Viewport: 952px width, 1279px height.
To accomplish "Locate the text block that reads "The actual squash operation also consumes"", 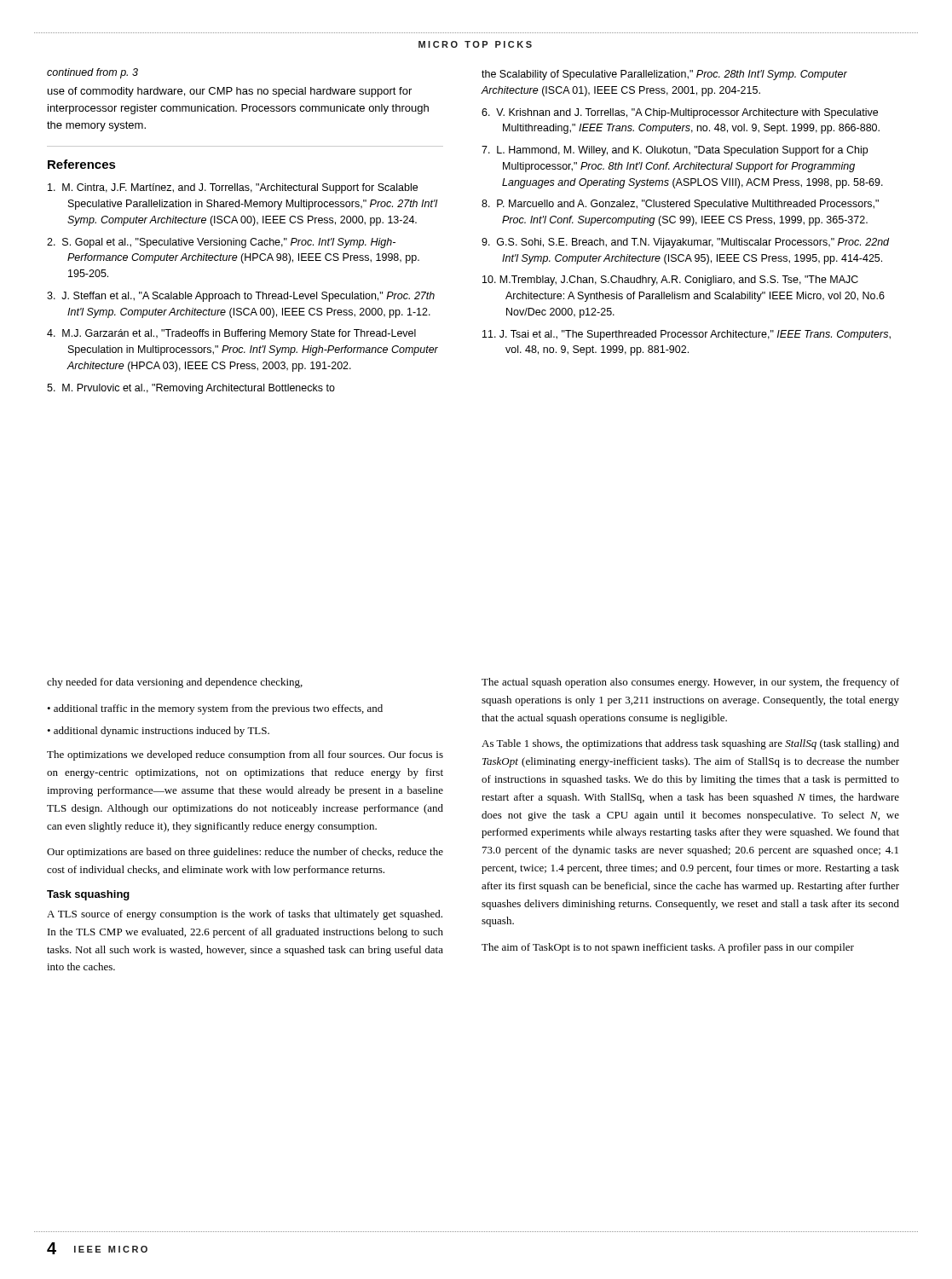I will click(690, 699).
